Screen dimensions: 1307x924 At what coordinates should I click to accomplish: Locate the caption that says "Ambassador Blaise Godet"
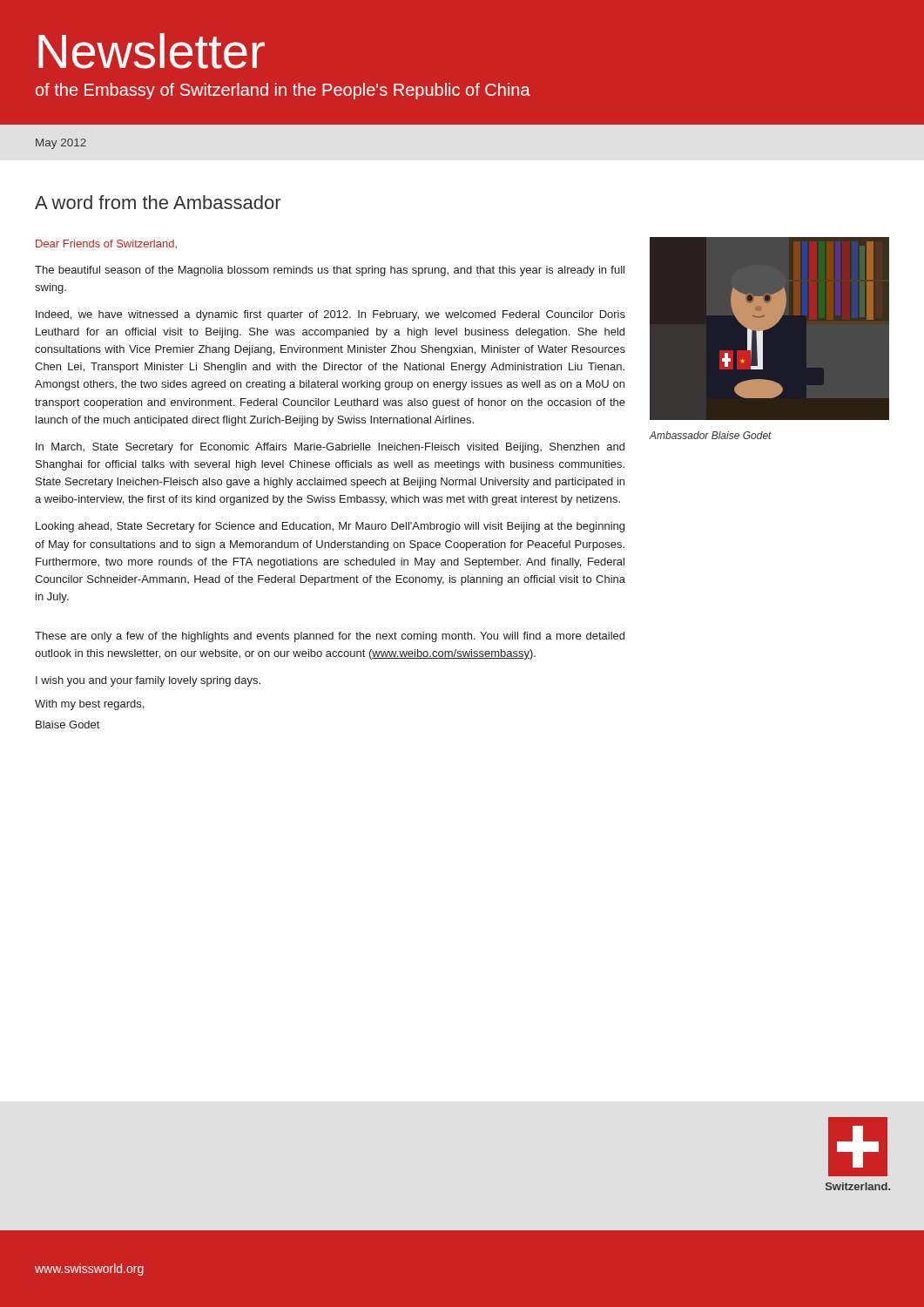click(x=710, y=435)
